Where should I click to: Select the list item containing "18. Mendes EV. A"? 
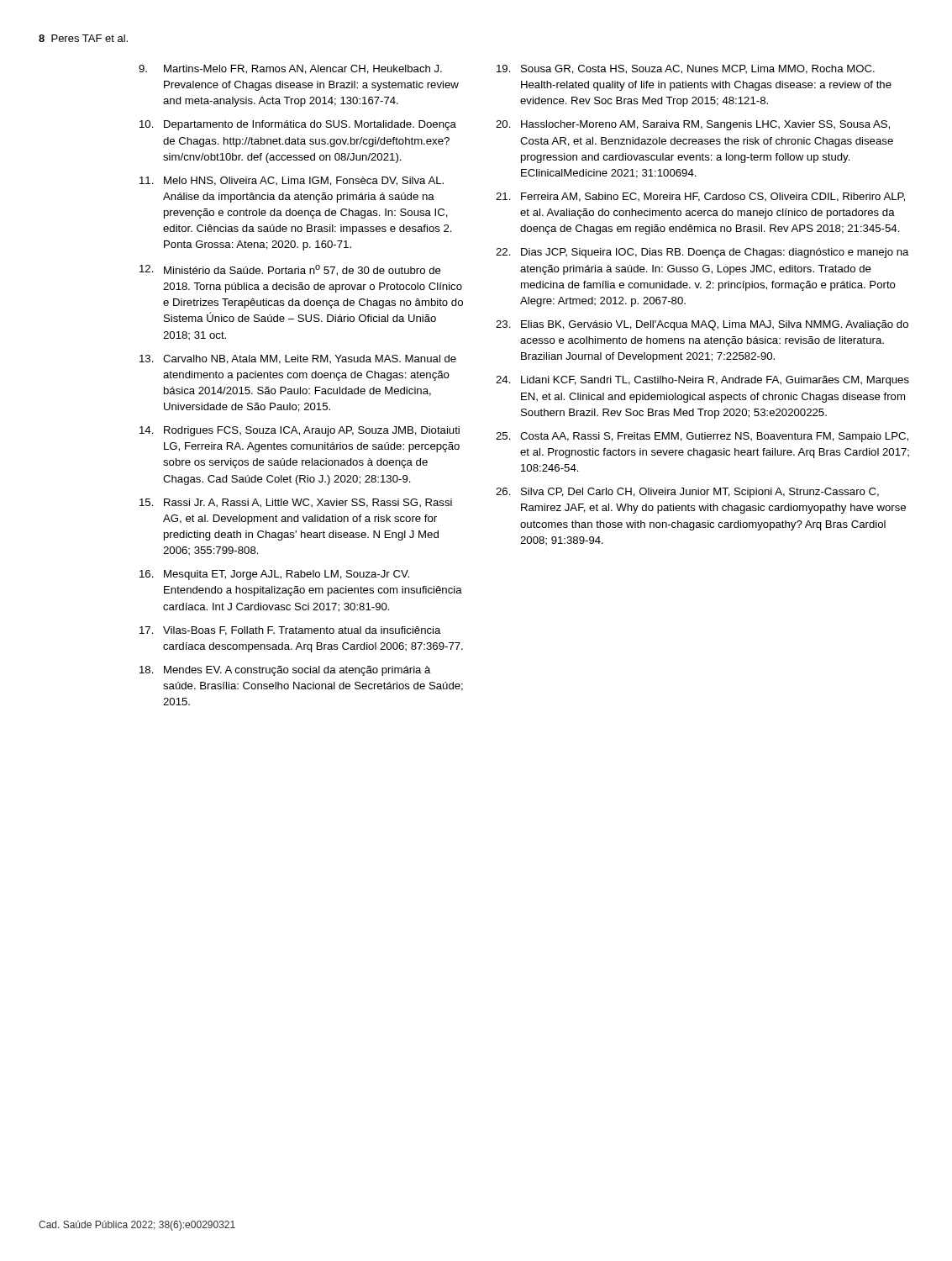302,686
